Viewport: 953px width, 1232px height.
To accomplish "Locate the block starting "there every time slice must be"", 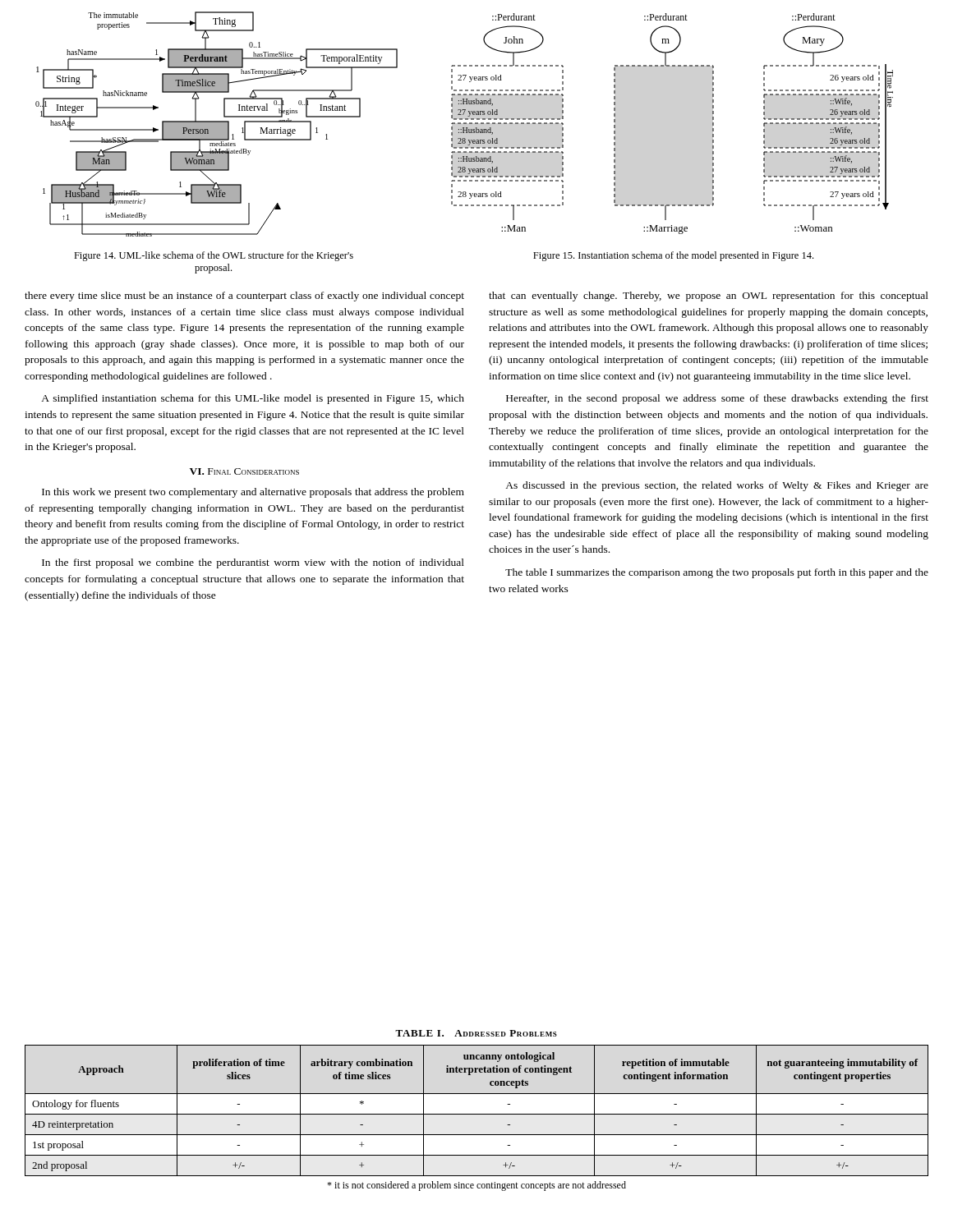I will [x=244, y=336].
